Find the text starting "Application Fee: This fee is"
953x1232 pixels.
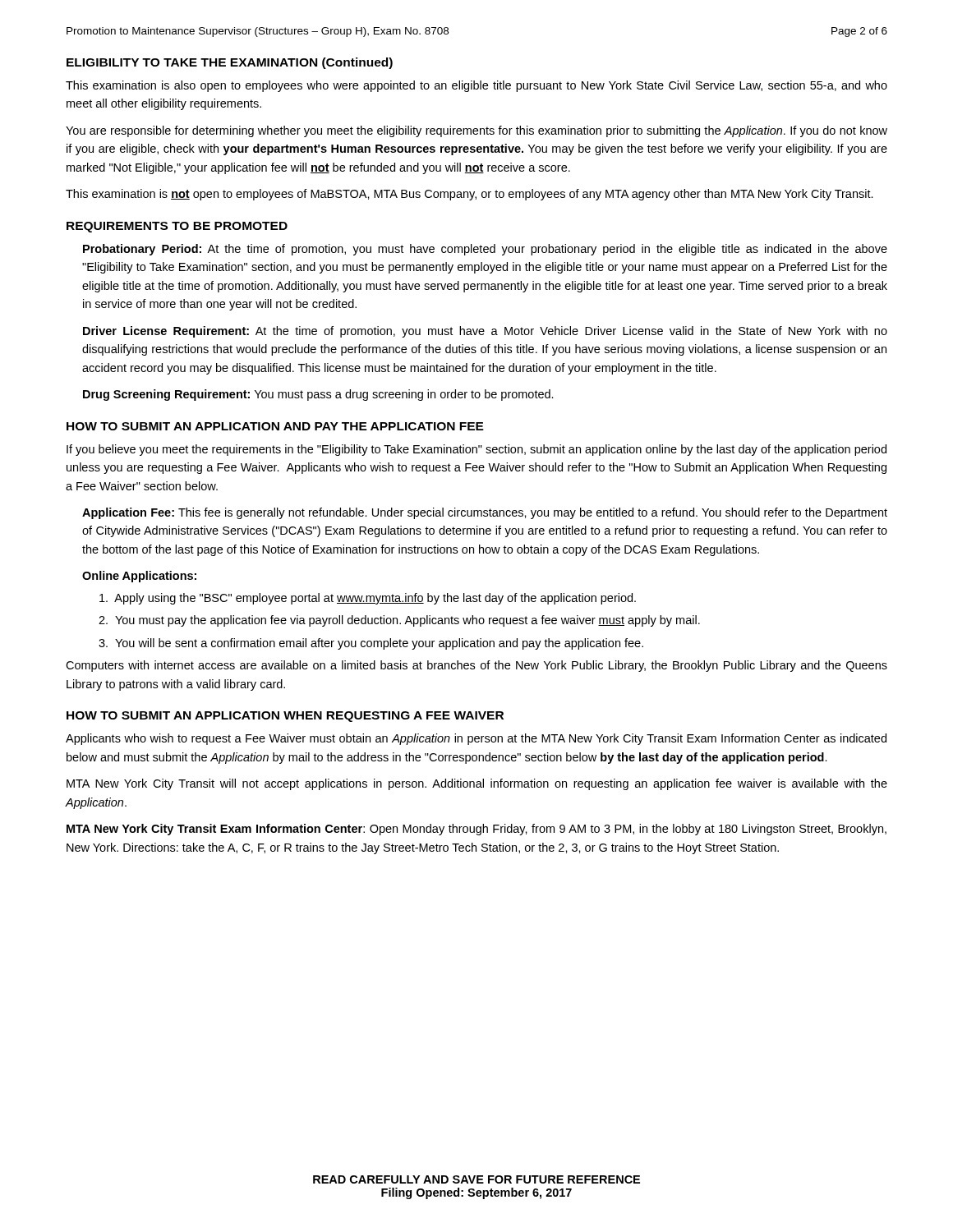coord(485,531)
